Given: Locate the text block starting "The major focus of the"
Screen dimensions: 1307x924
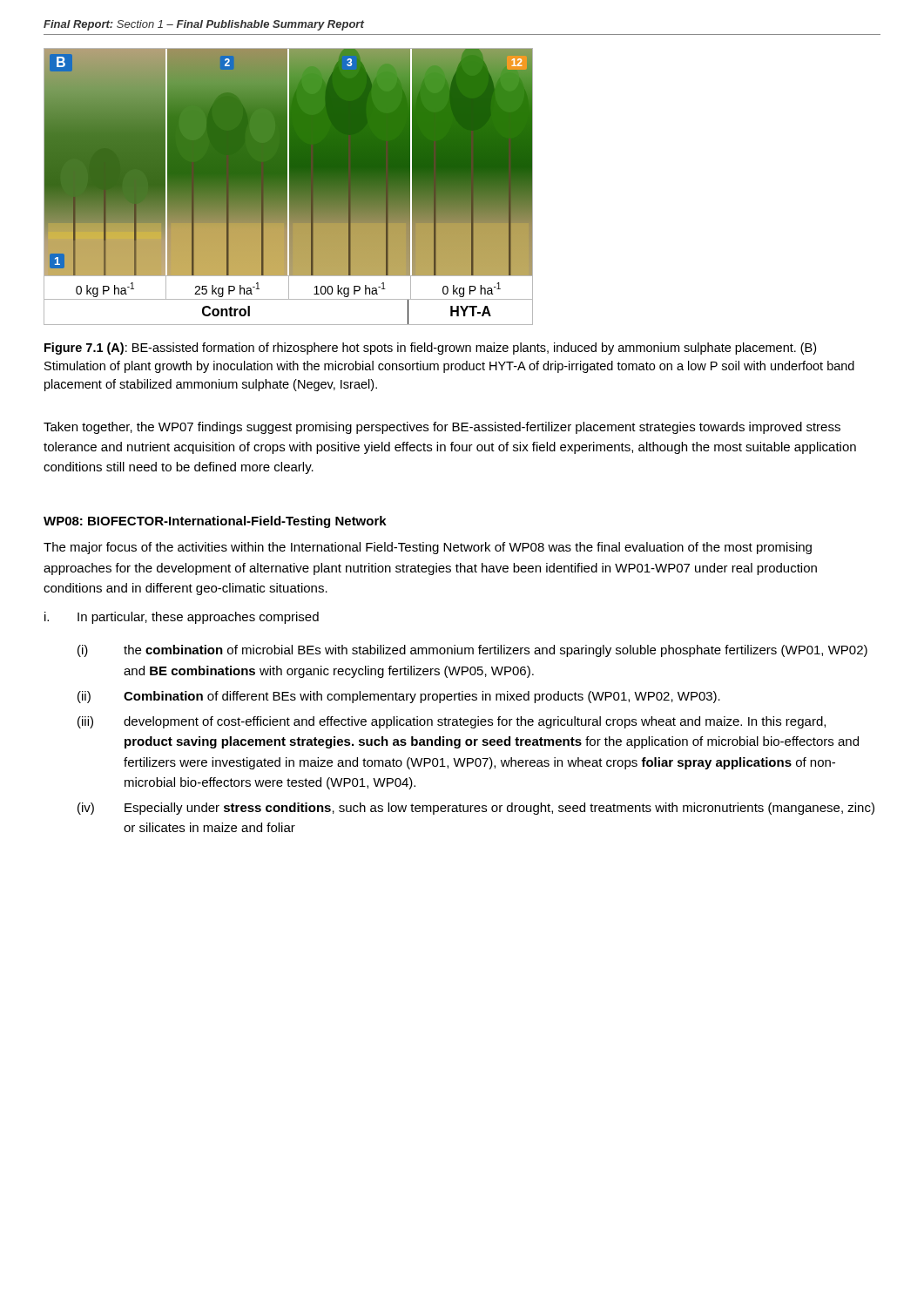Looking at the screenshot, I should point(431,567).
